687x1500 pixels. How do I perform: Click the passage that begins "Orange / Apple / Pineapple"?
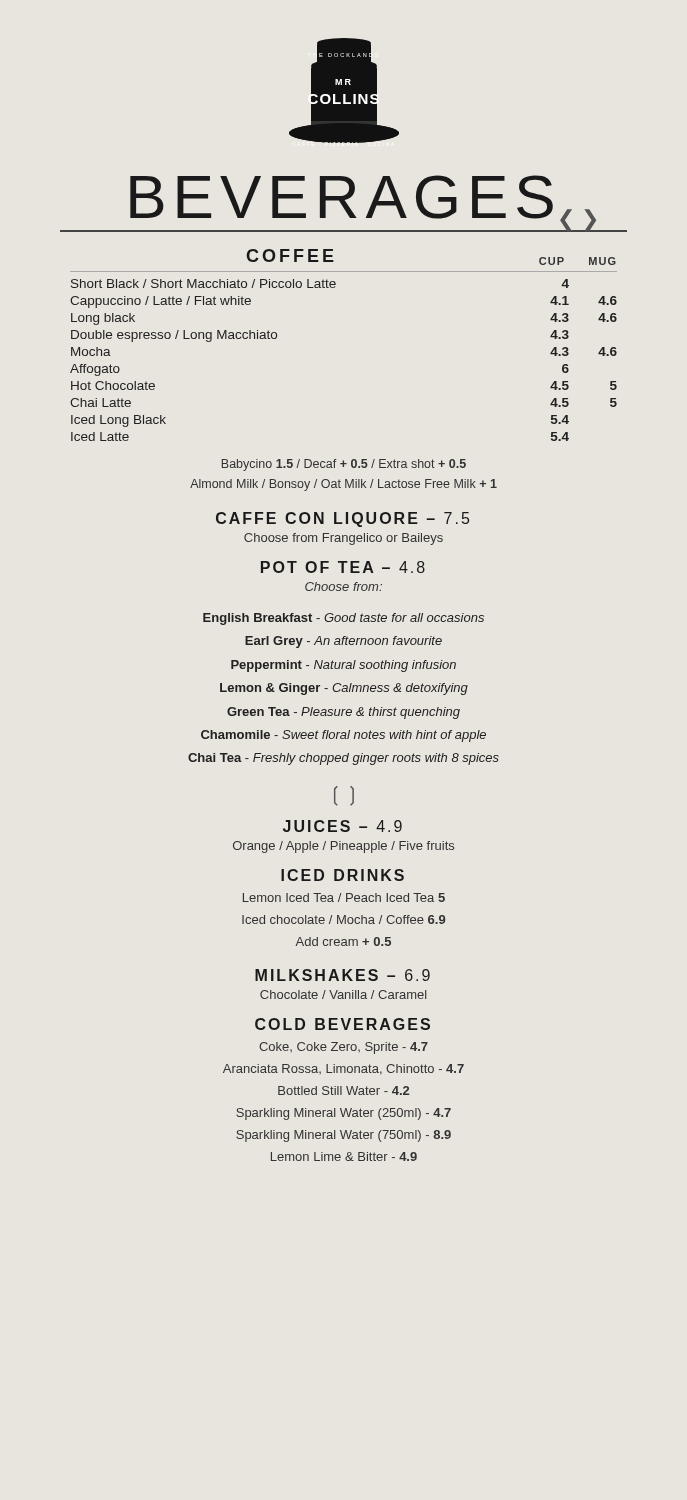(344, 845)
